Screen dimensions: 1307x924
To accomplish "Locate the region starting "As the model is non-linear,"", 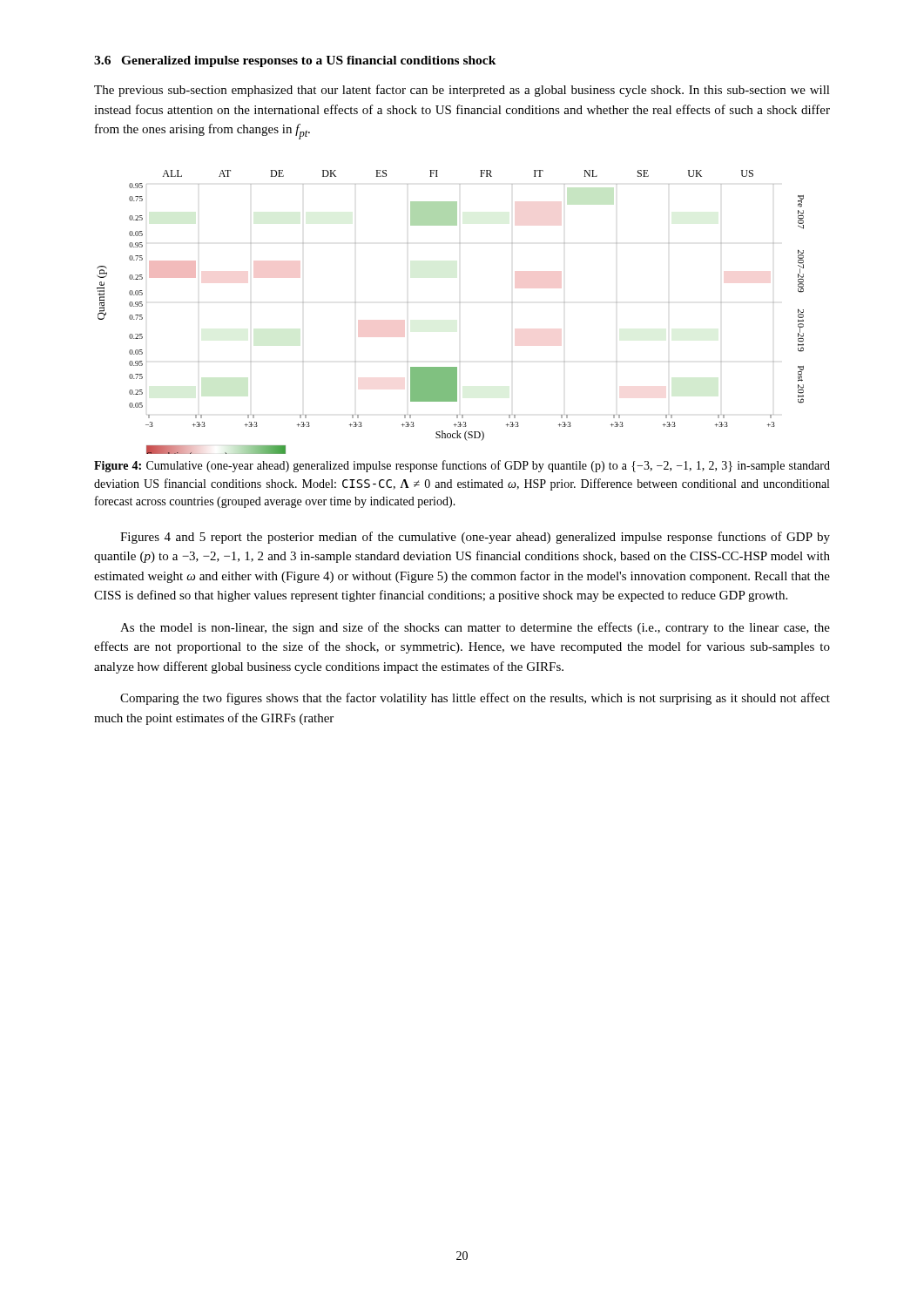I will tap(462, 647).
